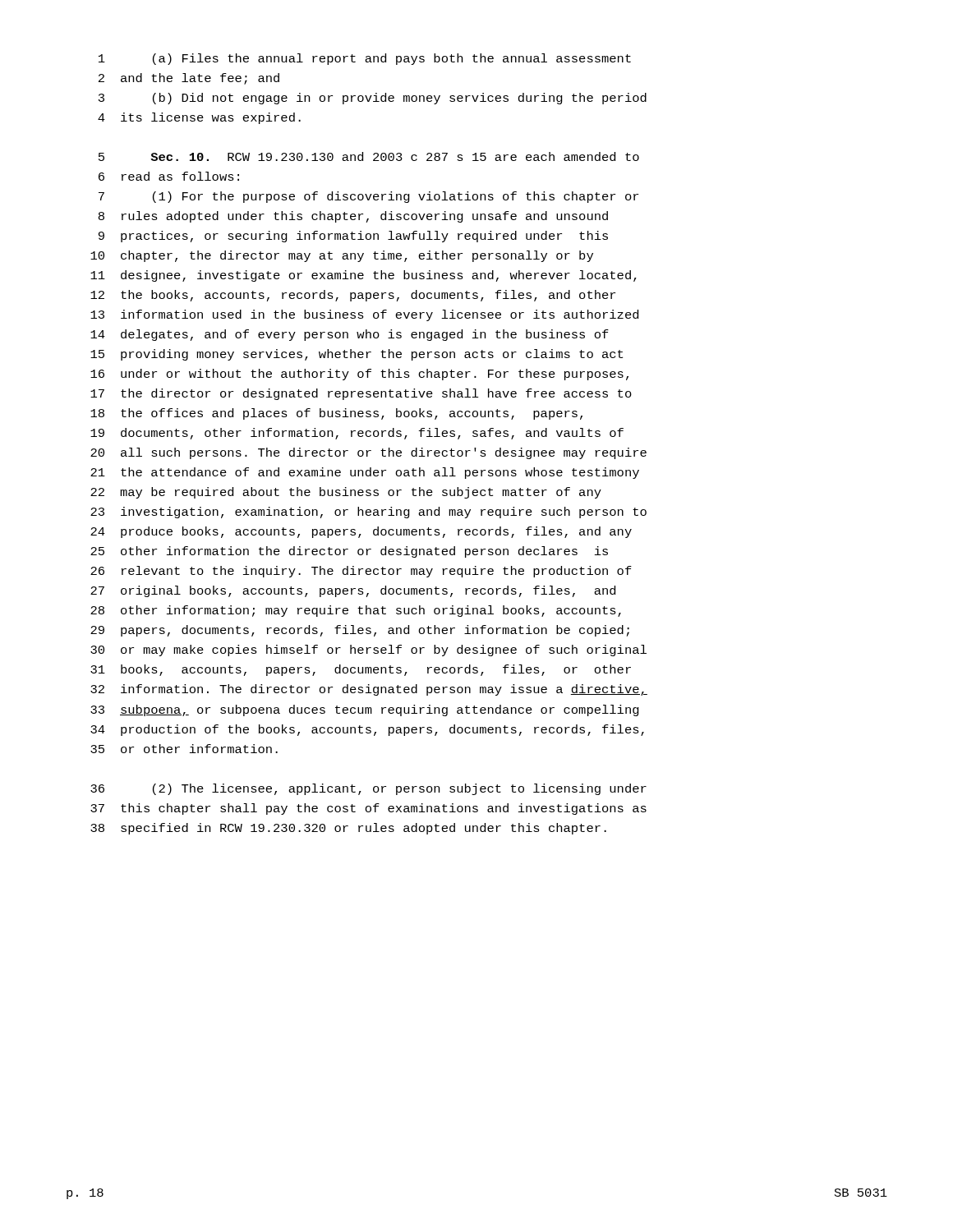This screenshot has height=1232, width=953.
Task: Select the text block that says "20 all such persons. The director"
Action: point(476,454)
